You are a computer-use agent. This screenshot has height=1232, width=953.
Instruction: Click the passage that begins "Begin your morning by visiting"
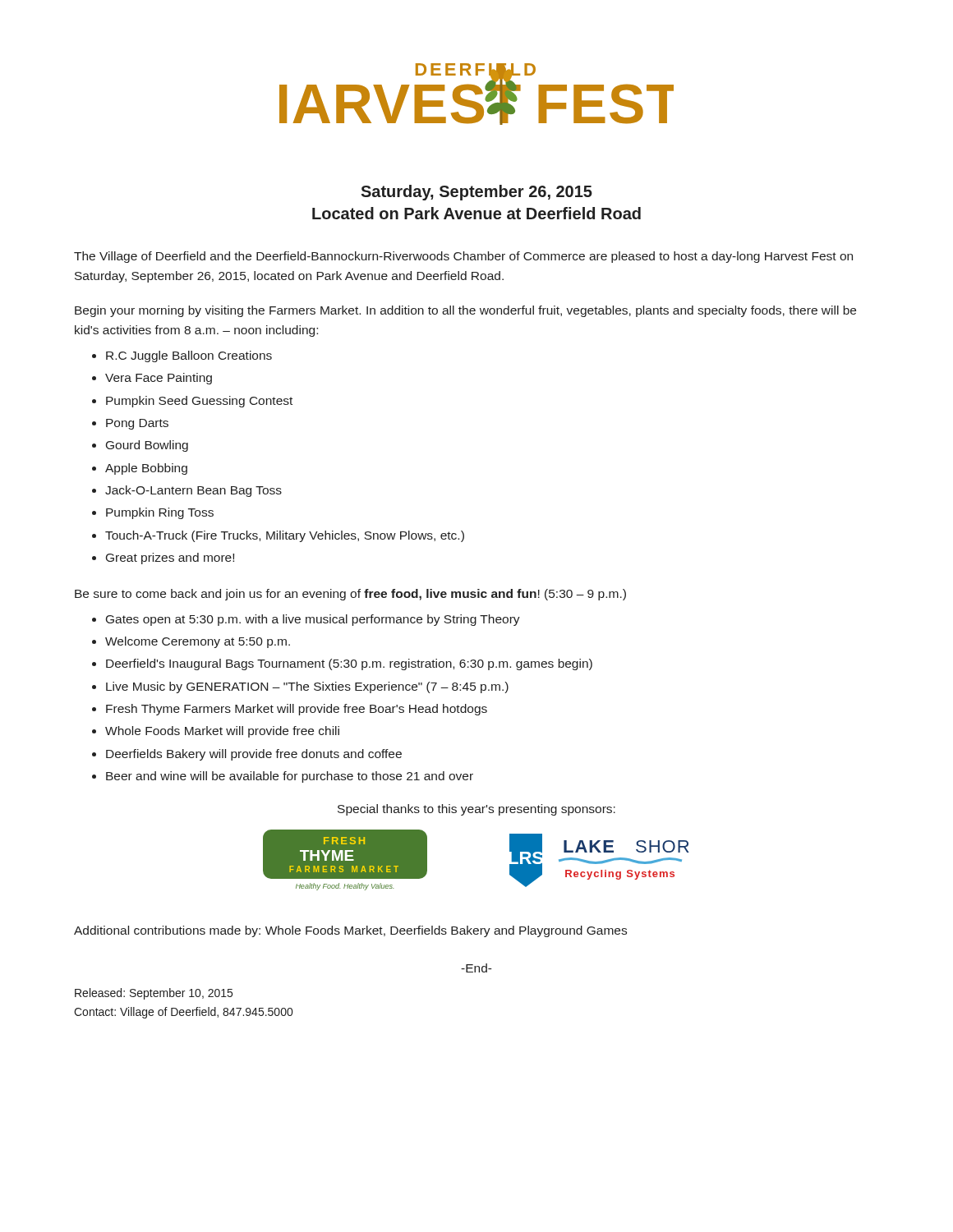[465, 320]
